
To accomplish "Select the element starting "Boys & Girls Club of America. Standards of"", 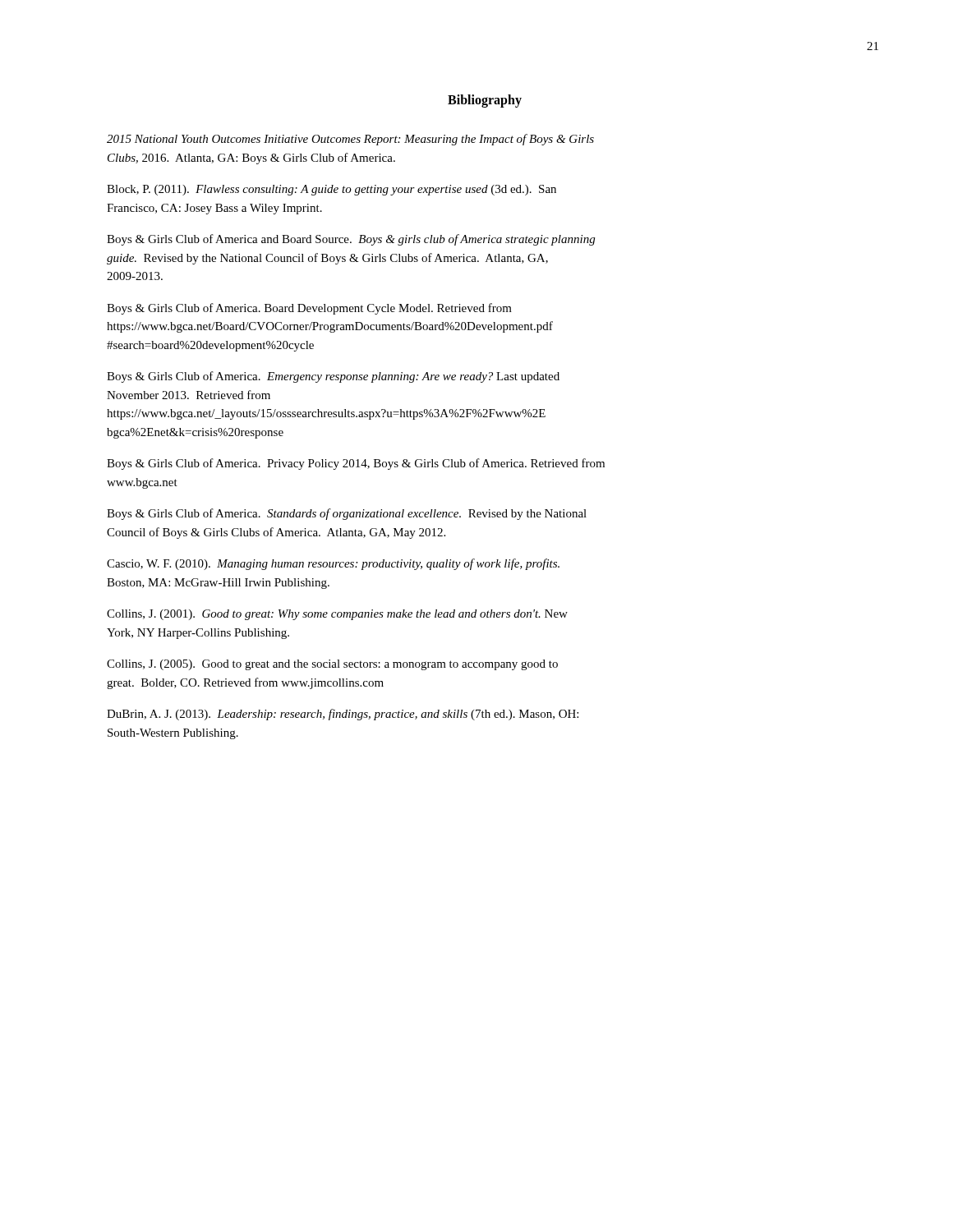I will (485, 523).
